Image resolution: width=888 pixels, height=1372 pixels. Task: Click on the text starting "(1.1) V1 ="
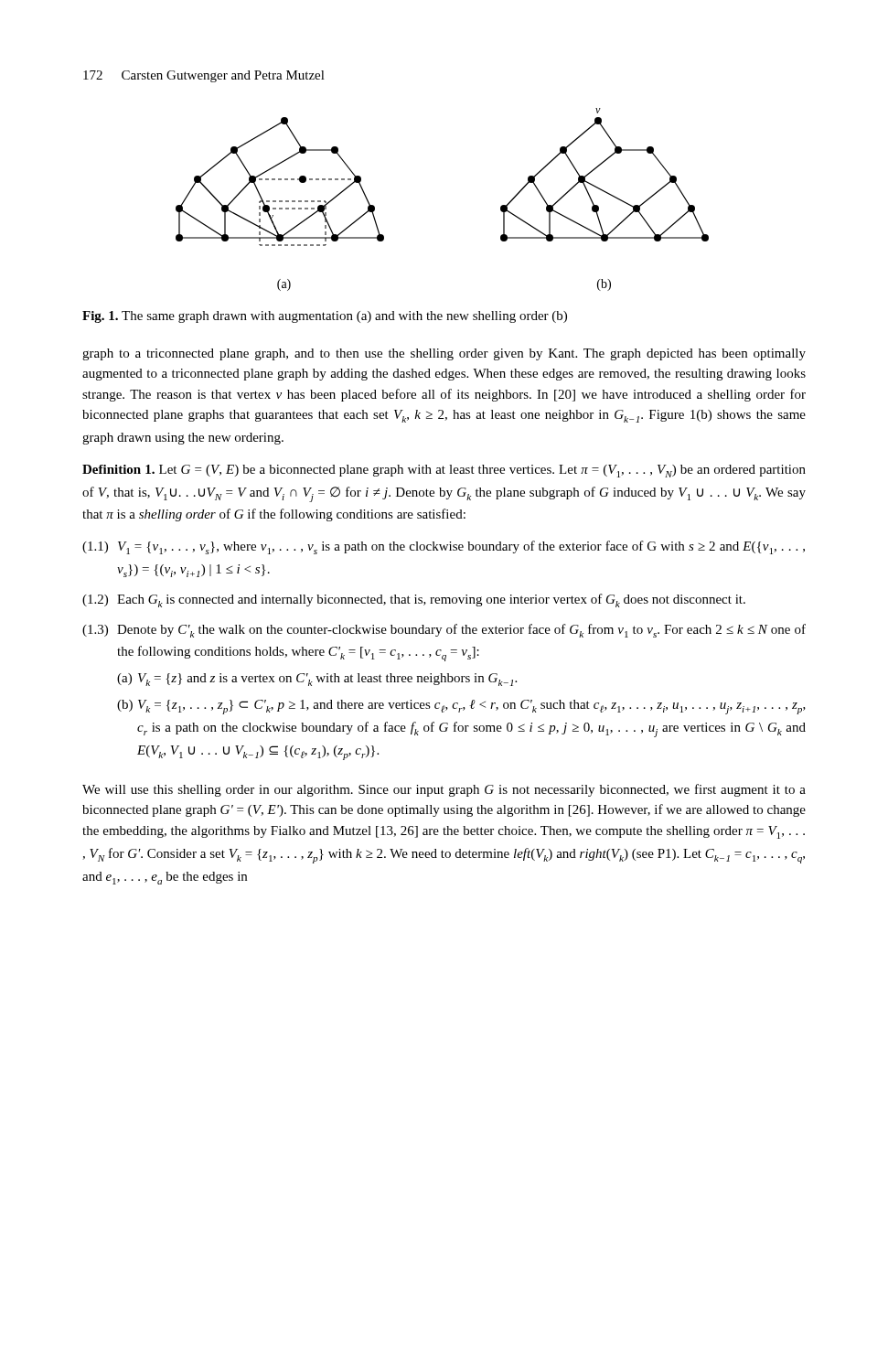444,559
